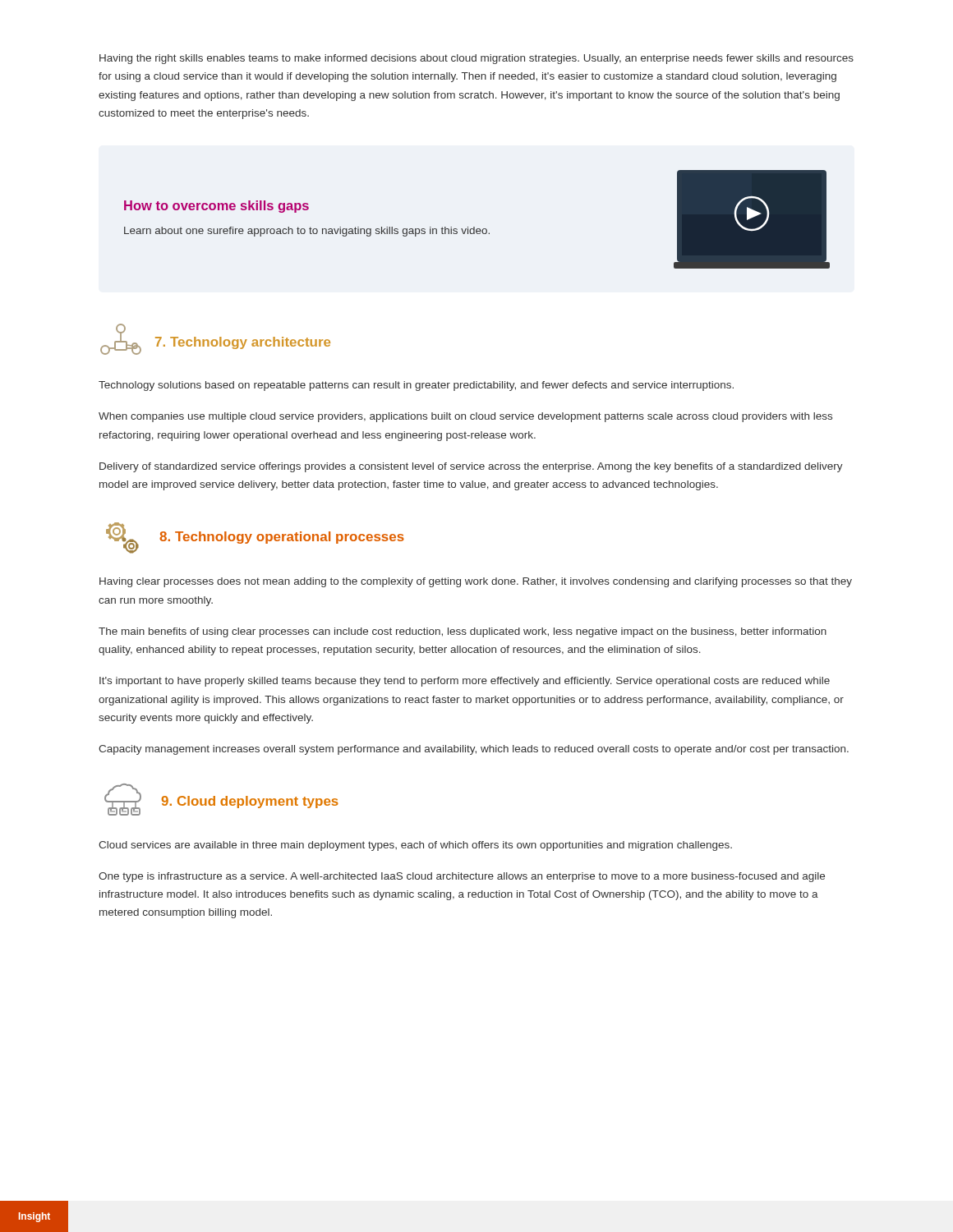The height and width of the screenshot is (1232, 953).
Task: Click on the passage starting "9. Cloud deployment types"
Action: (x=250, y=801)
